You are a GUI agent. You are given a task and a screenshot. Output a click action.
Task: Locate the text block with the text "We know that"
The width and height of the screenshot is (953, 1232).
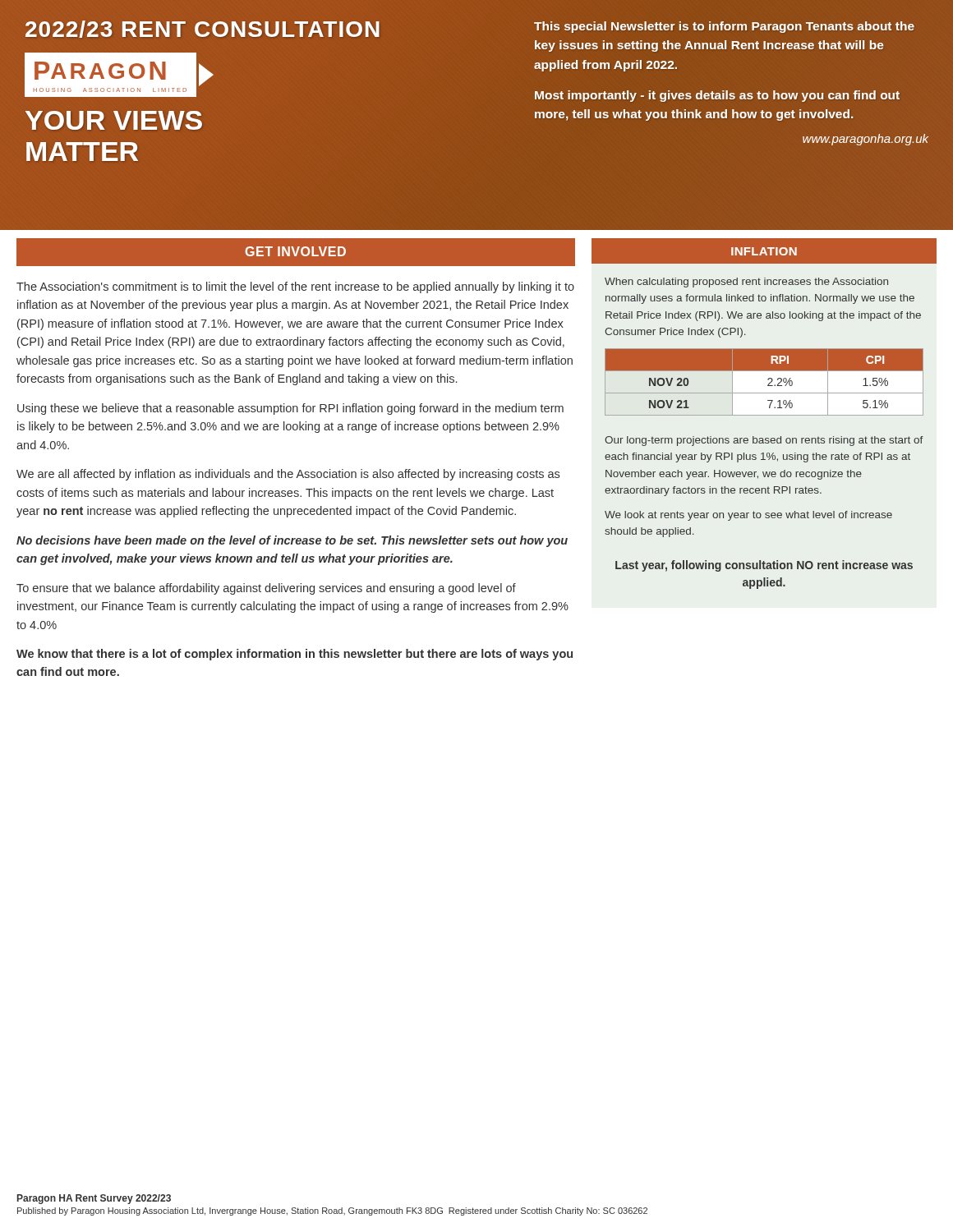[x=295, y=663]
